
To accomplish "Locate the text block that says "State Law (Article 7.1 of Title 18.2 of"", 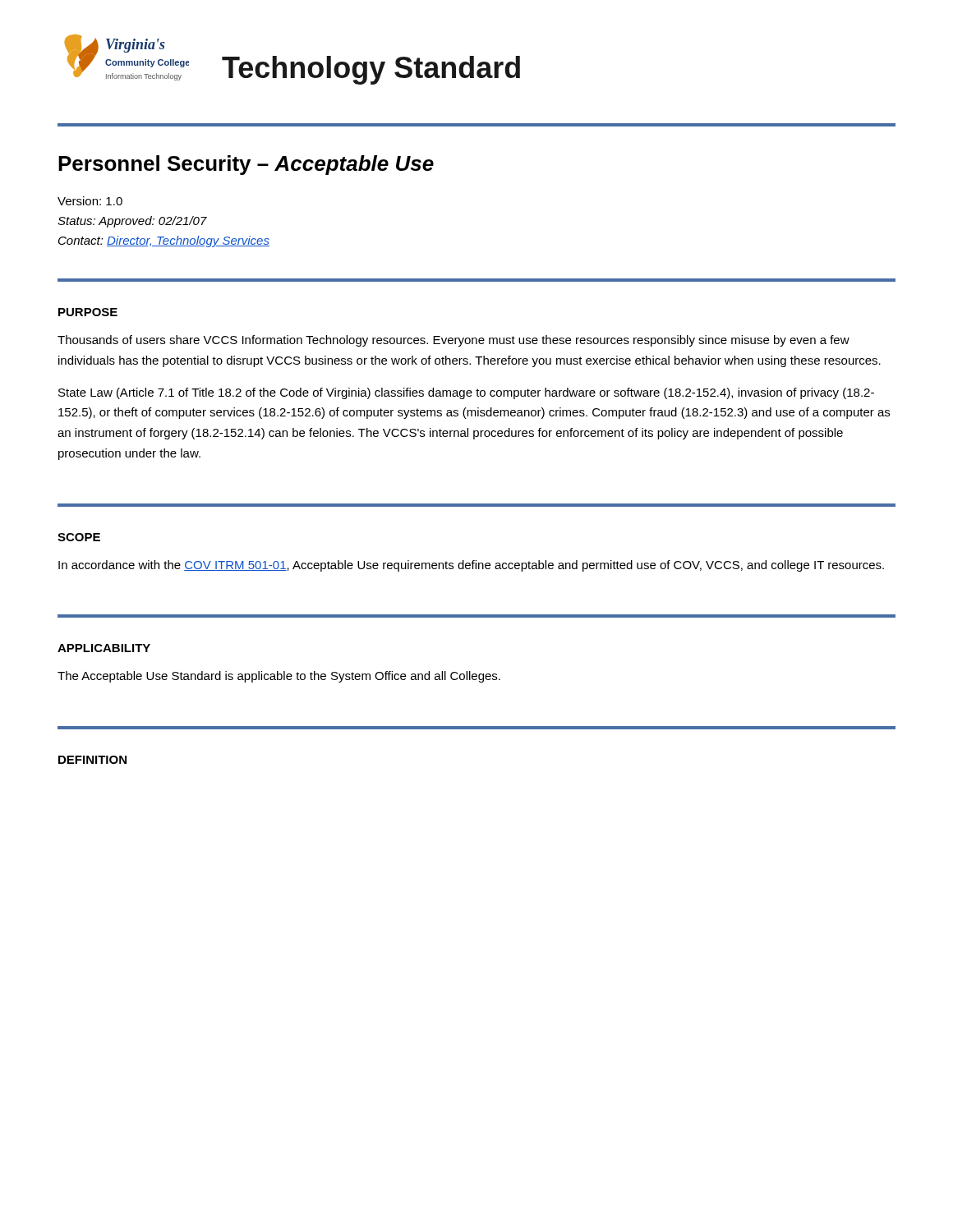I will pyautogui.click(x=474, y=422).
